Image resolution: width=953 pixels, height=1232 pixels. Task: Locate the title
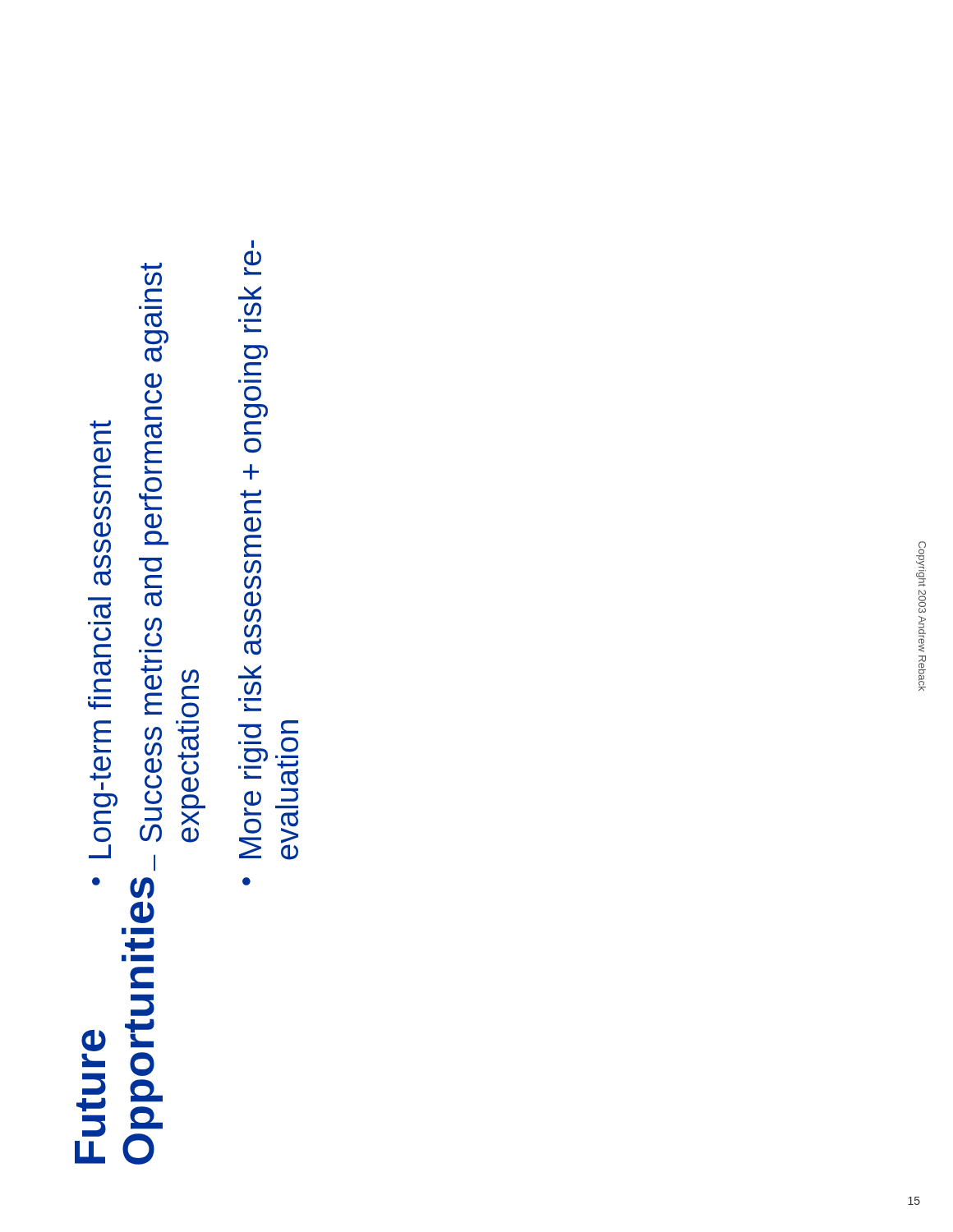(x=114, y=1021)
